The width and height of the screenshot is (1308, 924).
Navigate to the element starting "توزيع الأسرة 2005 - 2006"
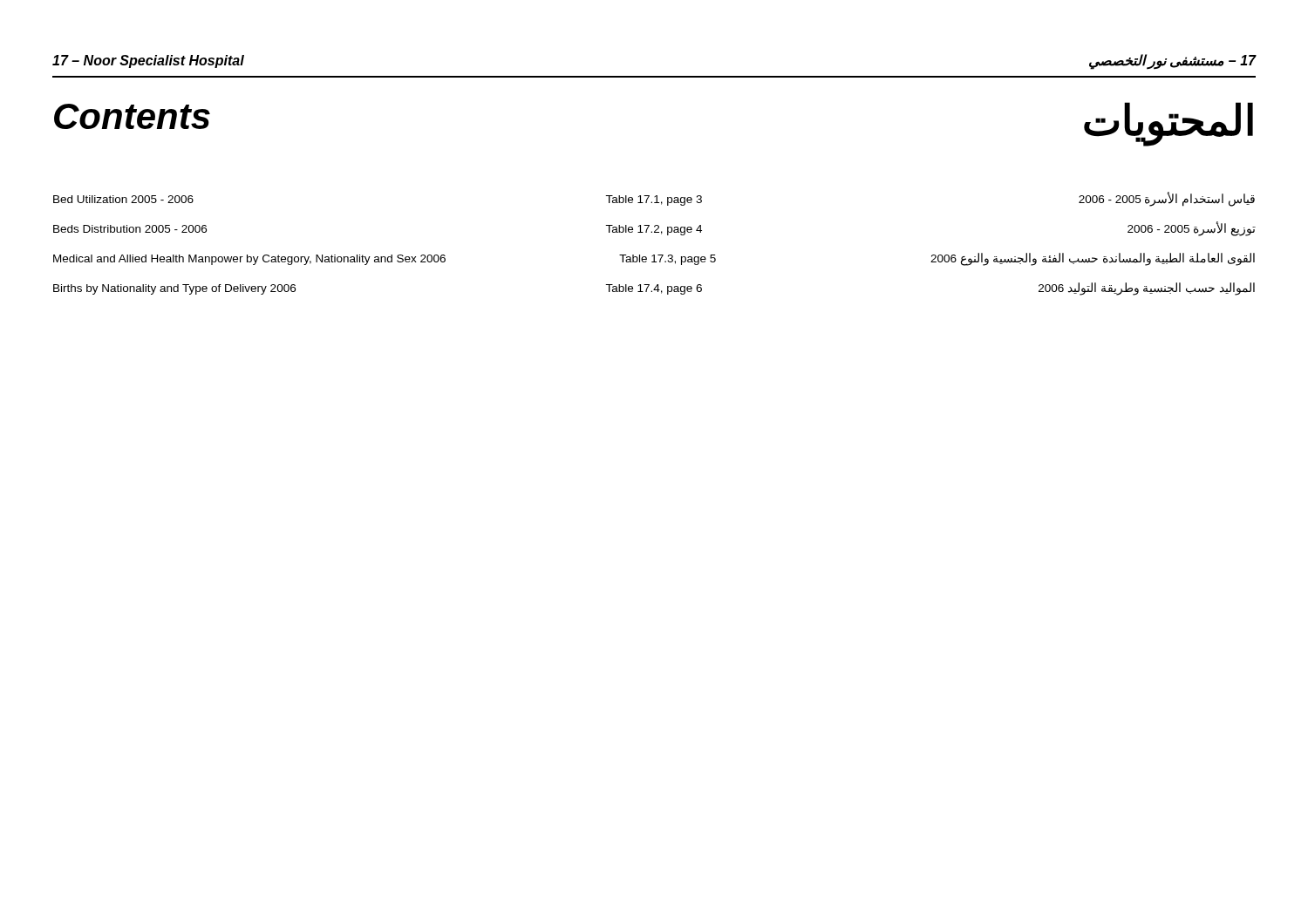(x=1191, y=229)
